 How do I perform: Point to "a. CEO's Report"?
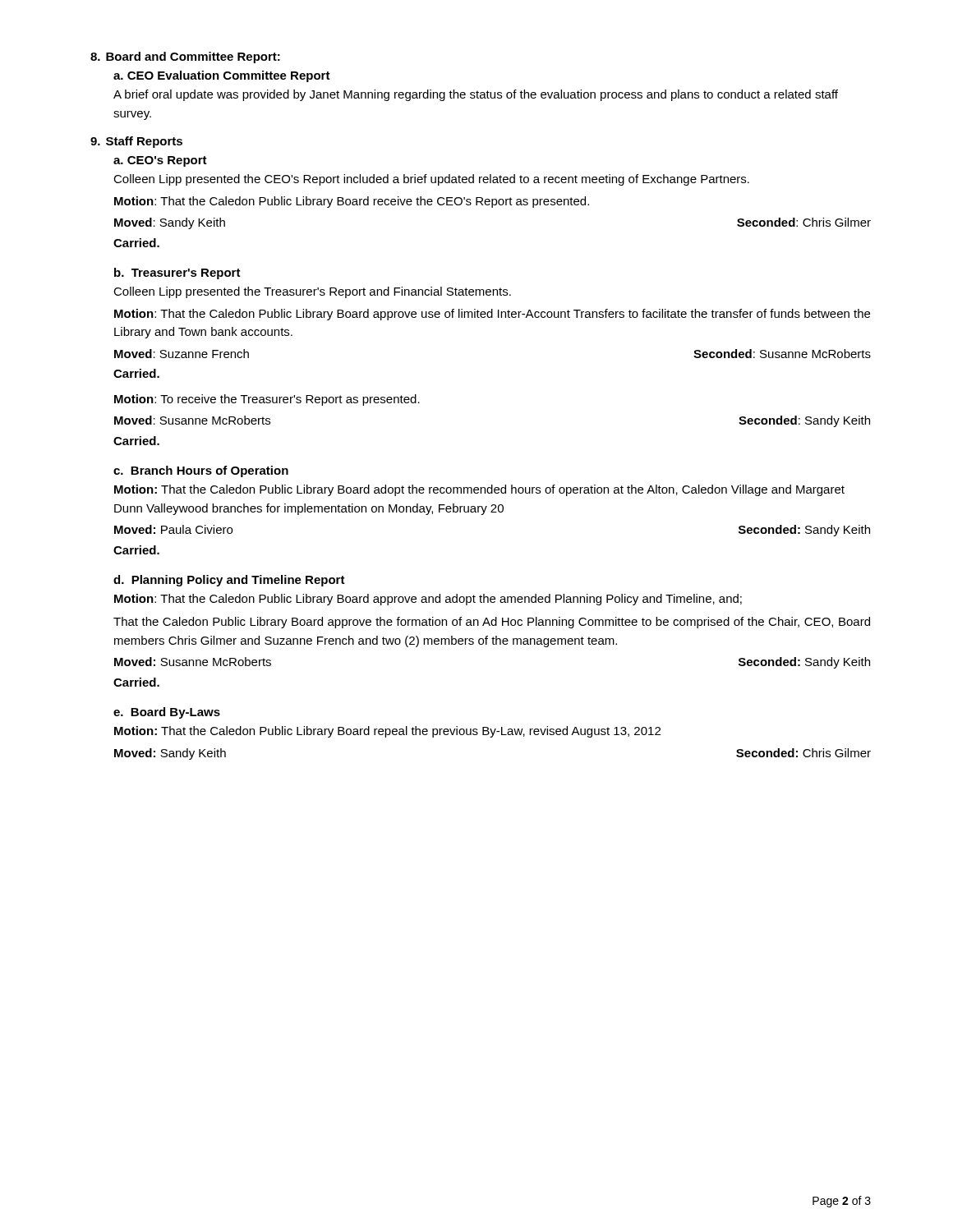click(x=160, y=160)
